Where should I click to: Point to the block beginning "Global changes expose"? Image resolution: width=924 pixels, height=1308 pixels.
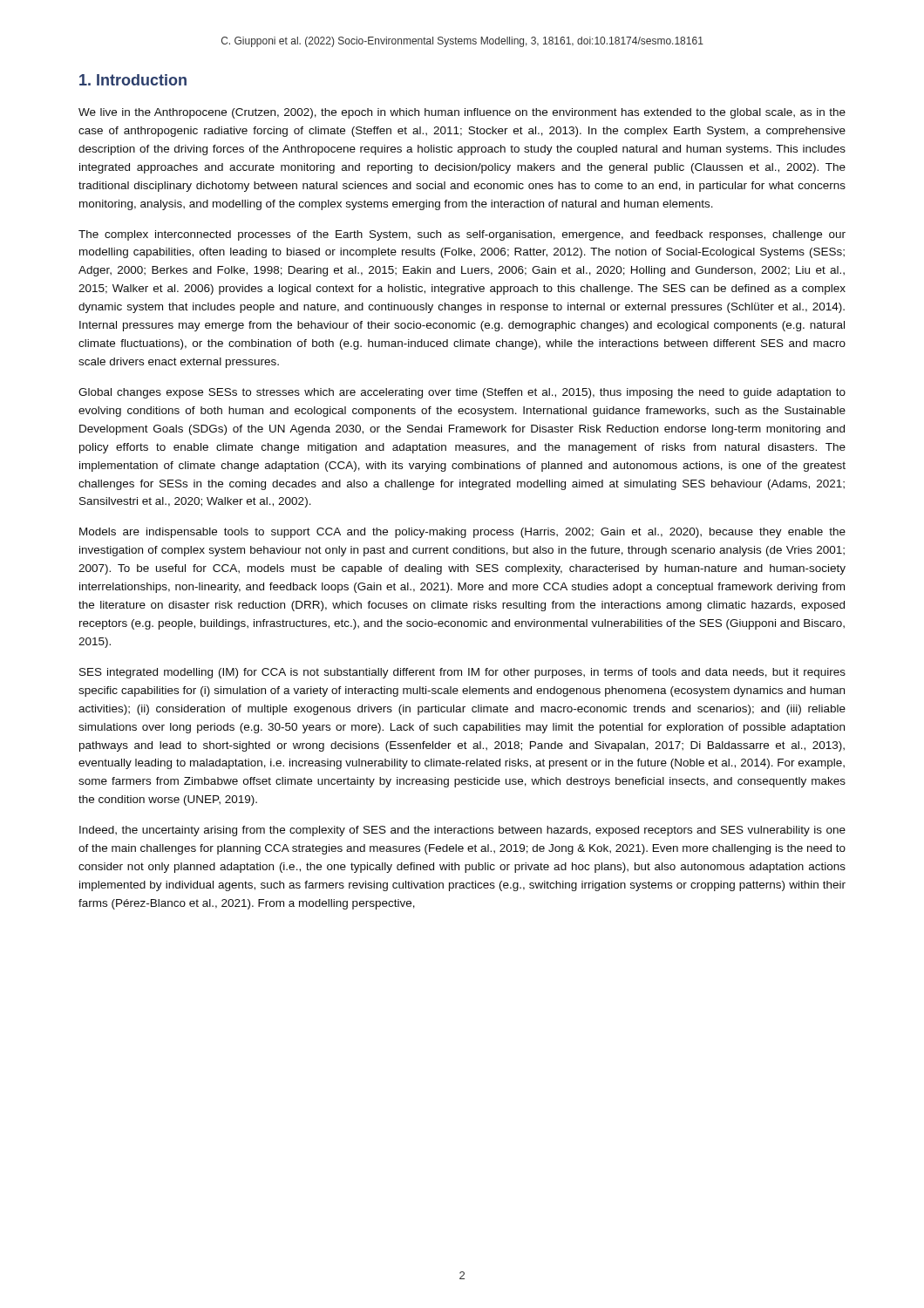point(462,447)
